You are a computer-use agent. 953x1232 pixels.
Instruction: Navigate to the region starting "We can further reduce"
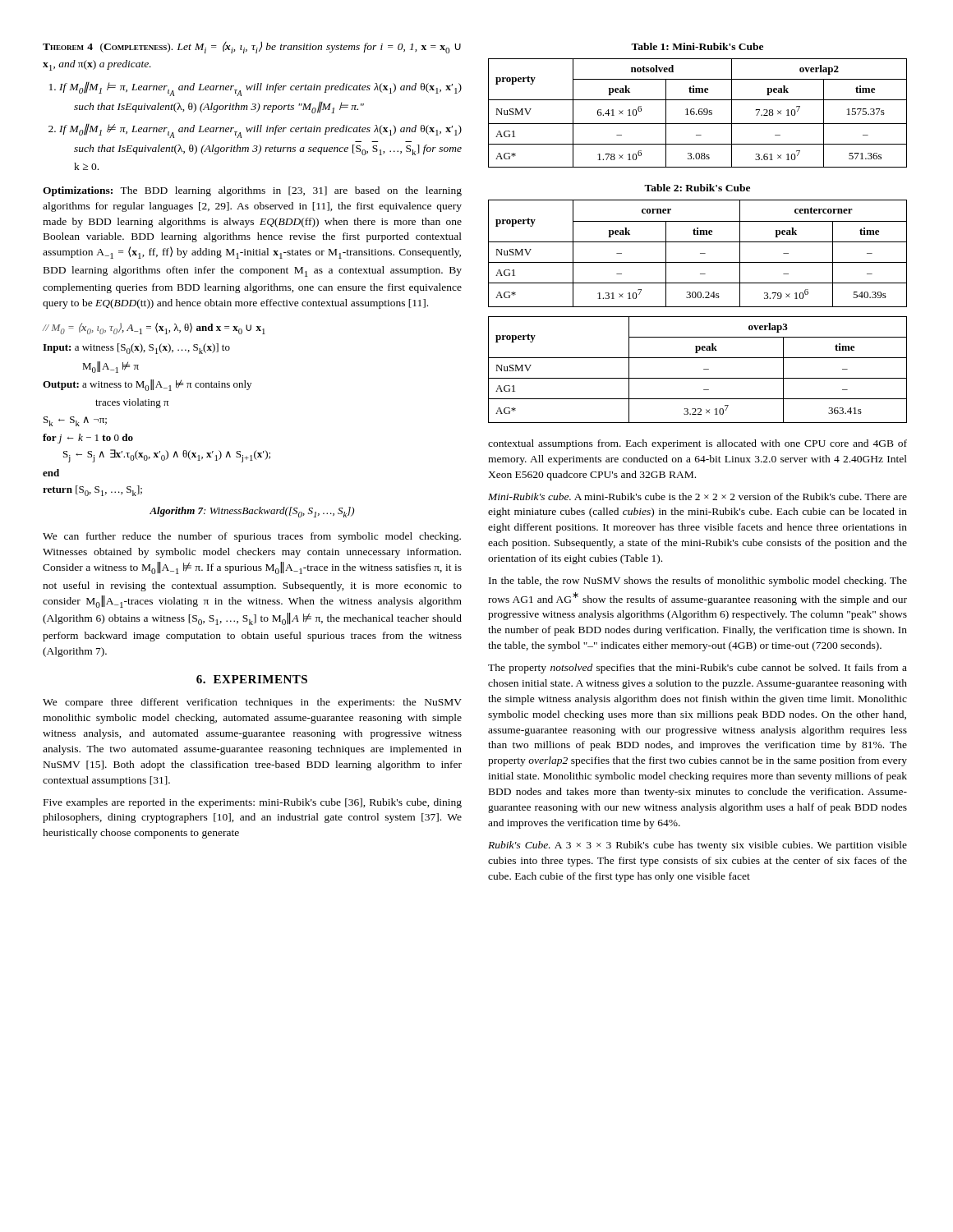coord(252,594)
